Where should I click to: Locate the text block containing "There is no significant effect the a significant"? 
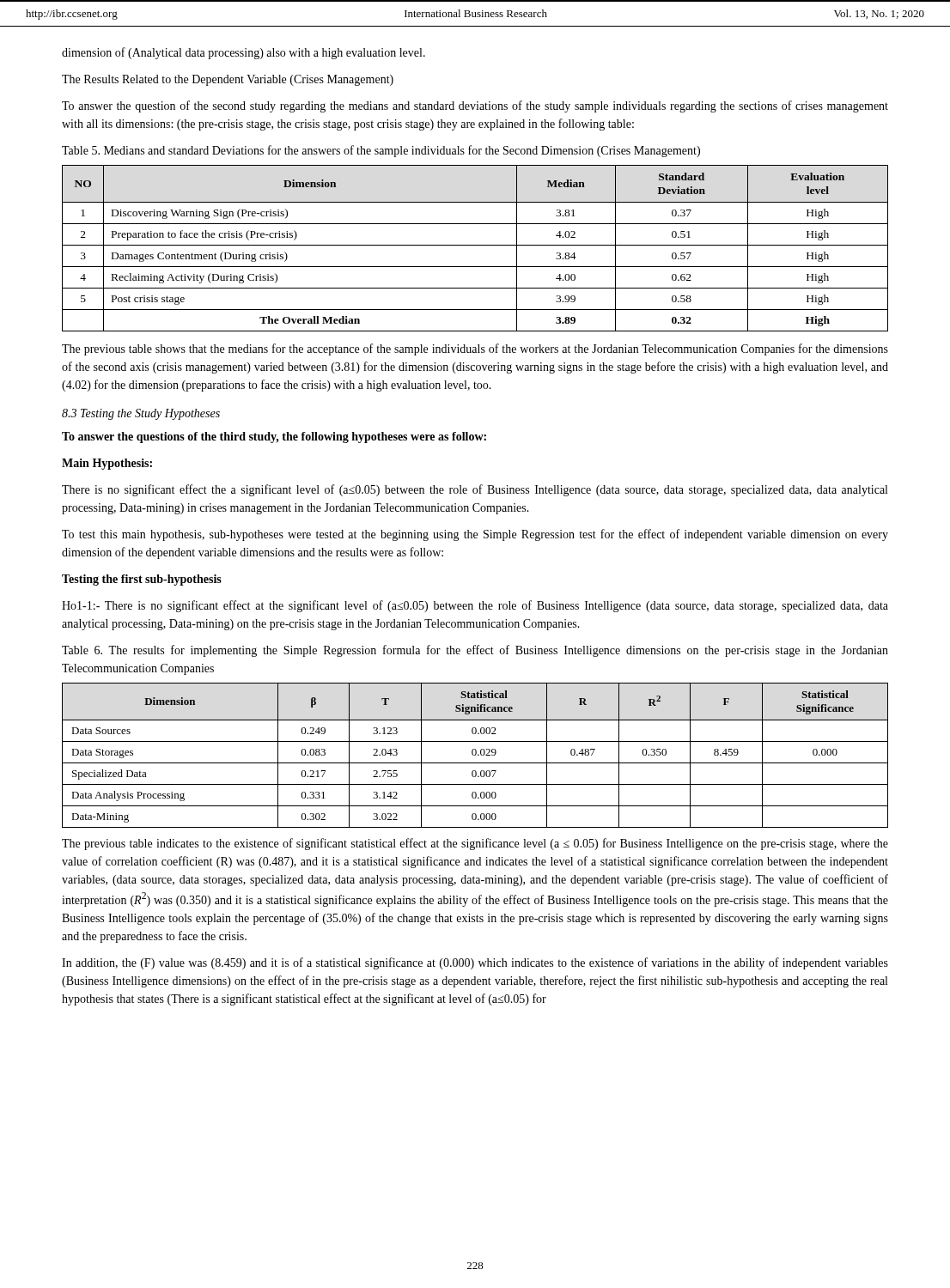(x=475, y=499)
